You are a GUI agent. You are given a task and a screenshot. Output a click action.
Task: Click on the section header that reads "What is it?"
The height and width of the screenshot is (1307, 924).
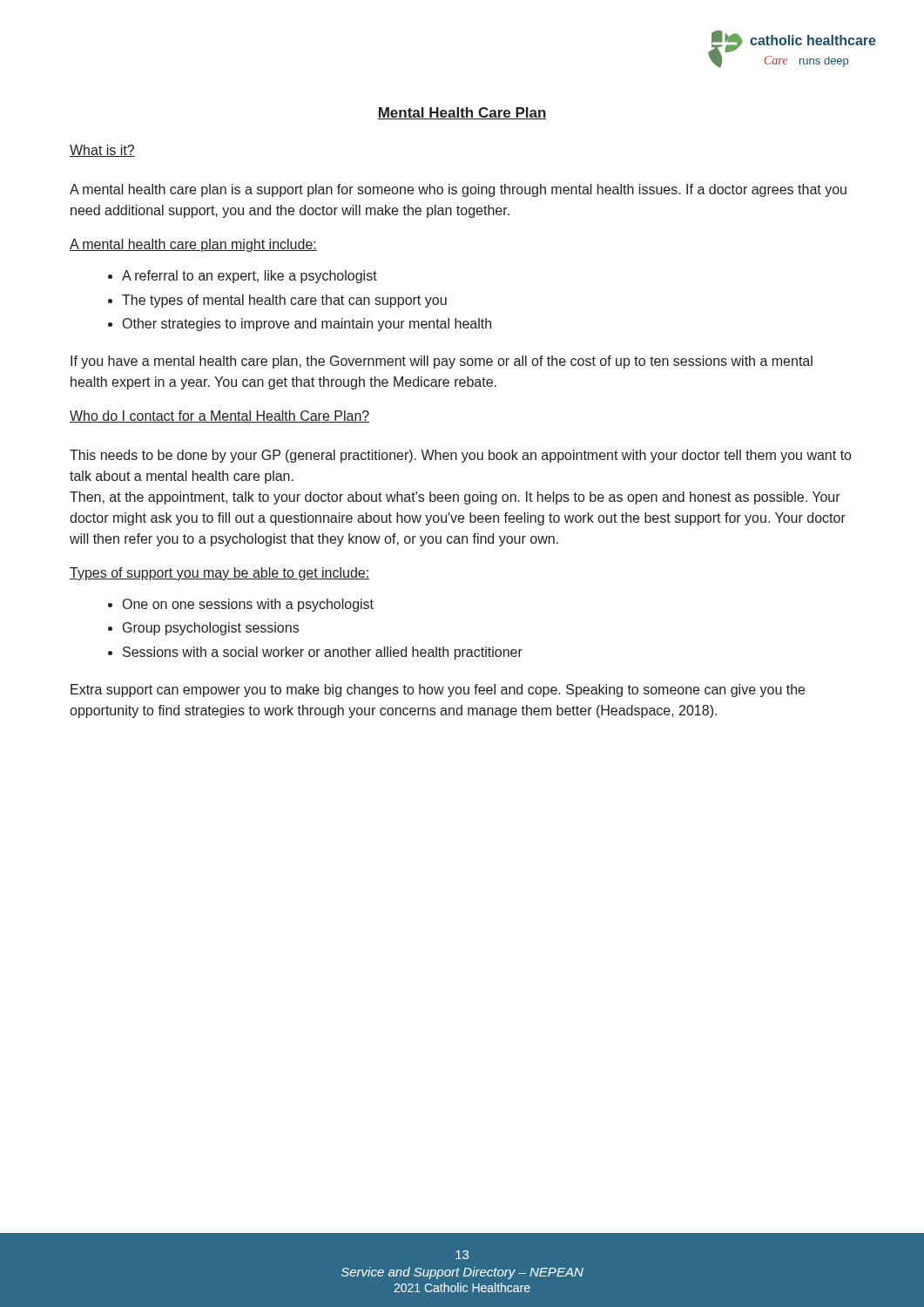coord(102,151)
